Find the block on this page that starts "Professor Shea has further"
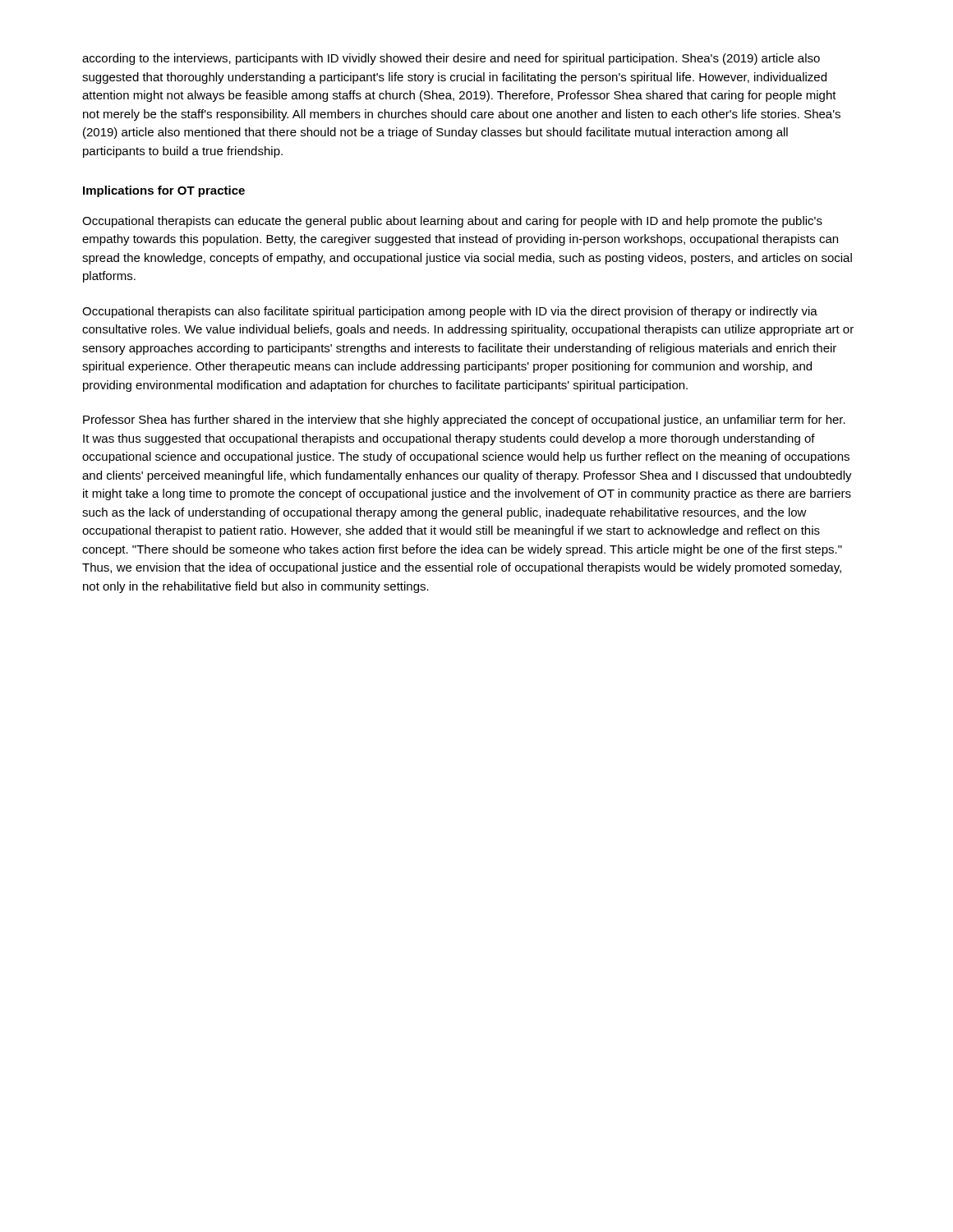Screen dimensions: 1232x953 [x=467, y=502]
